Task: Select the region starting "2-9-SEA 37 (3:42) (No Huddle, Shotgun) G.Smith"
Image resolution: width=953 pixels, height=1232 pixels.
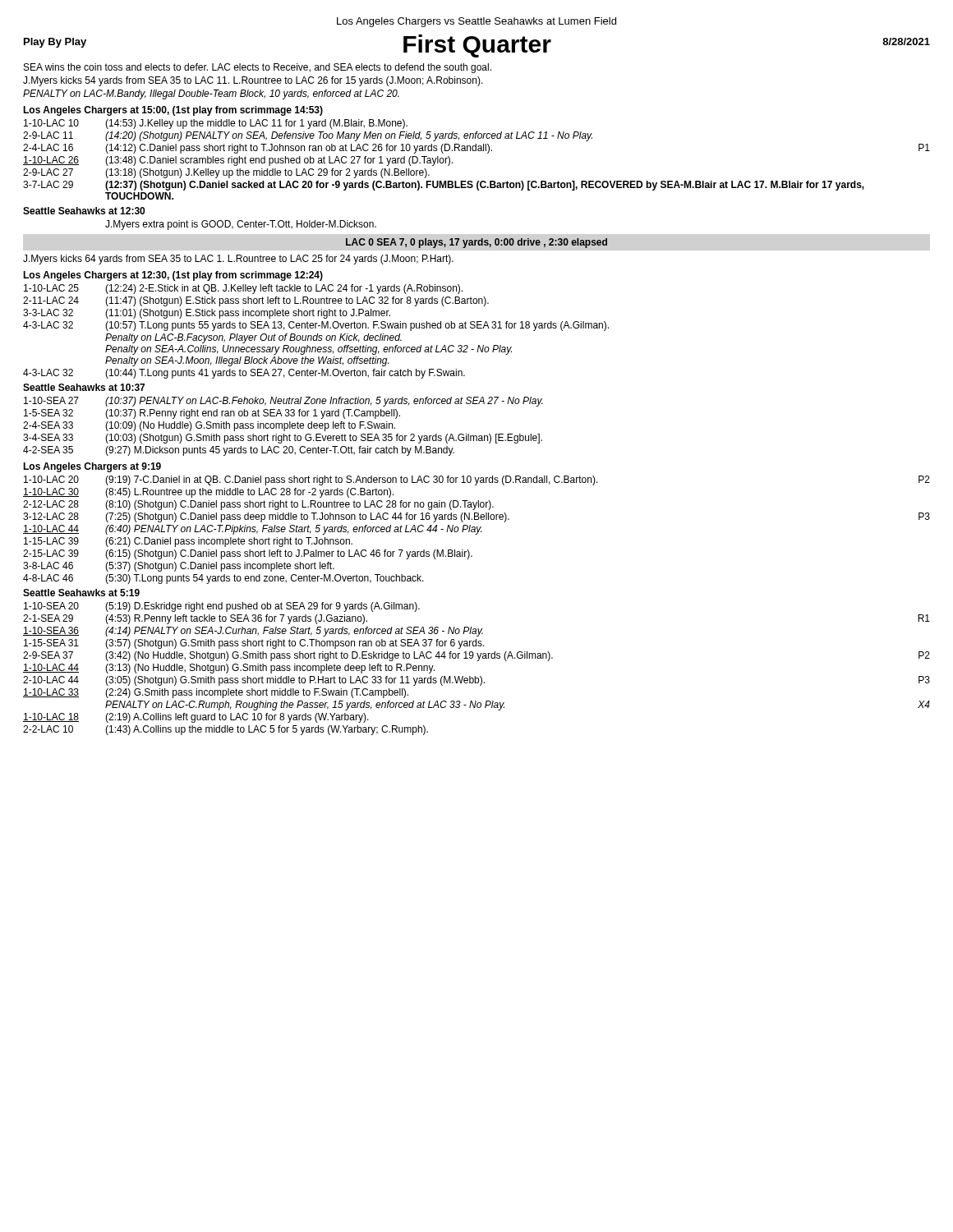Action: point(476,655)
